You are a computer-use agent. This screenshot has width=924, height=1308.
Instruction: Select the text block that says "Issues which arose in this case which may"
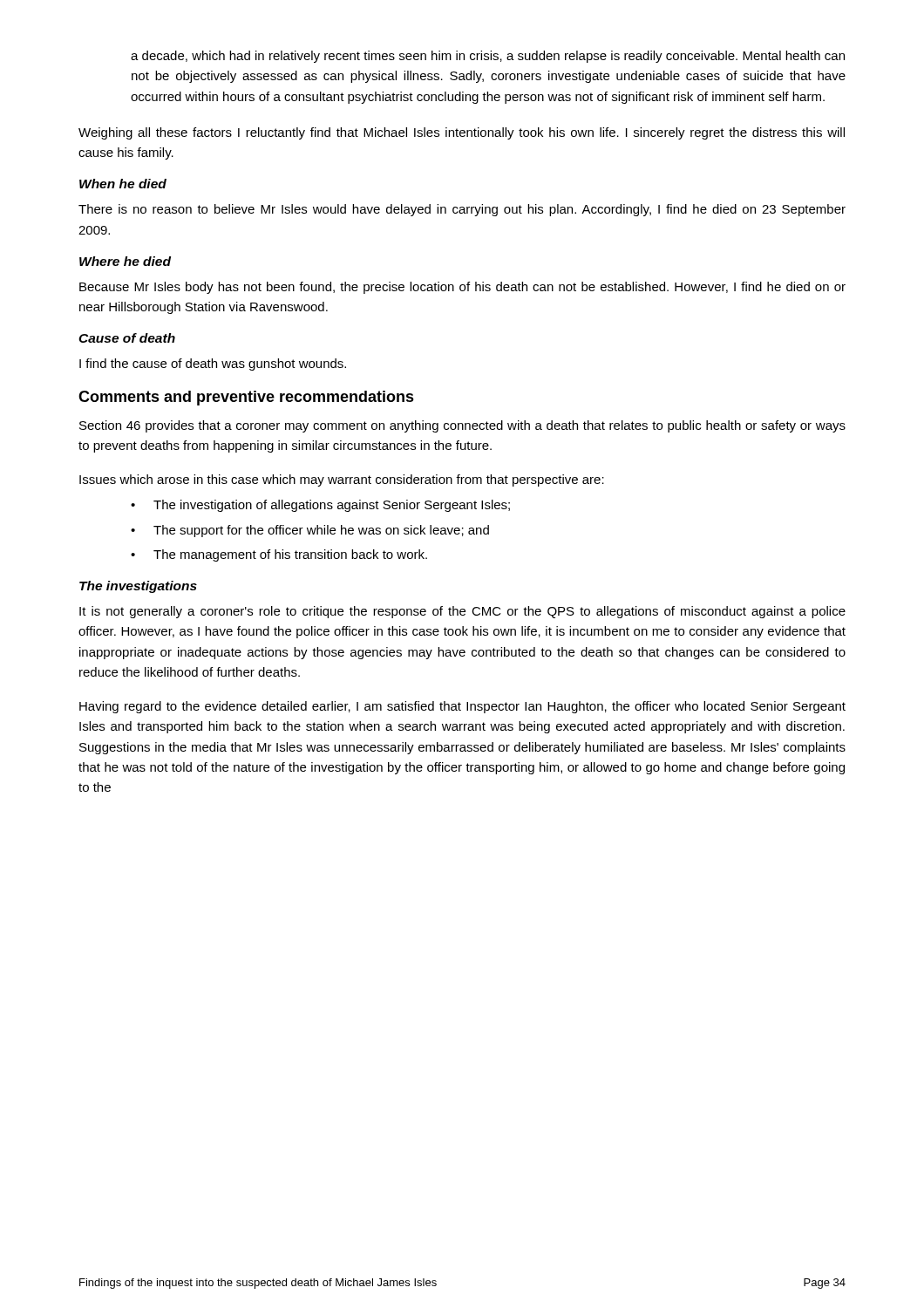tap(462, 479)
